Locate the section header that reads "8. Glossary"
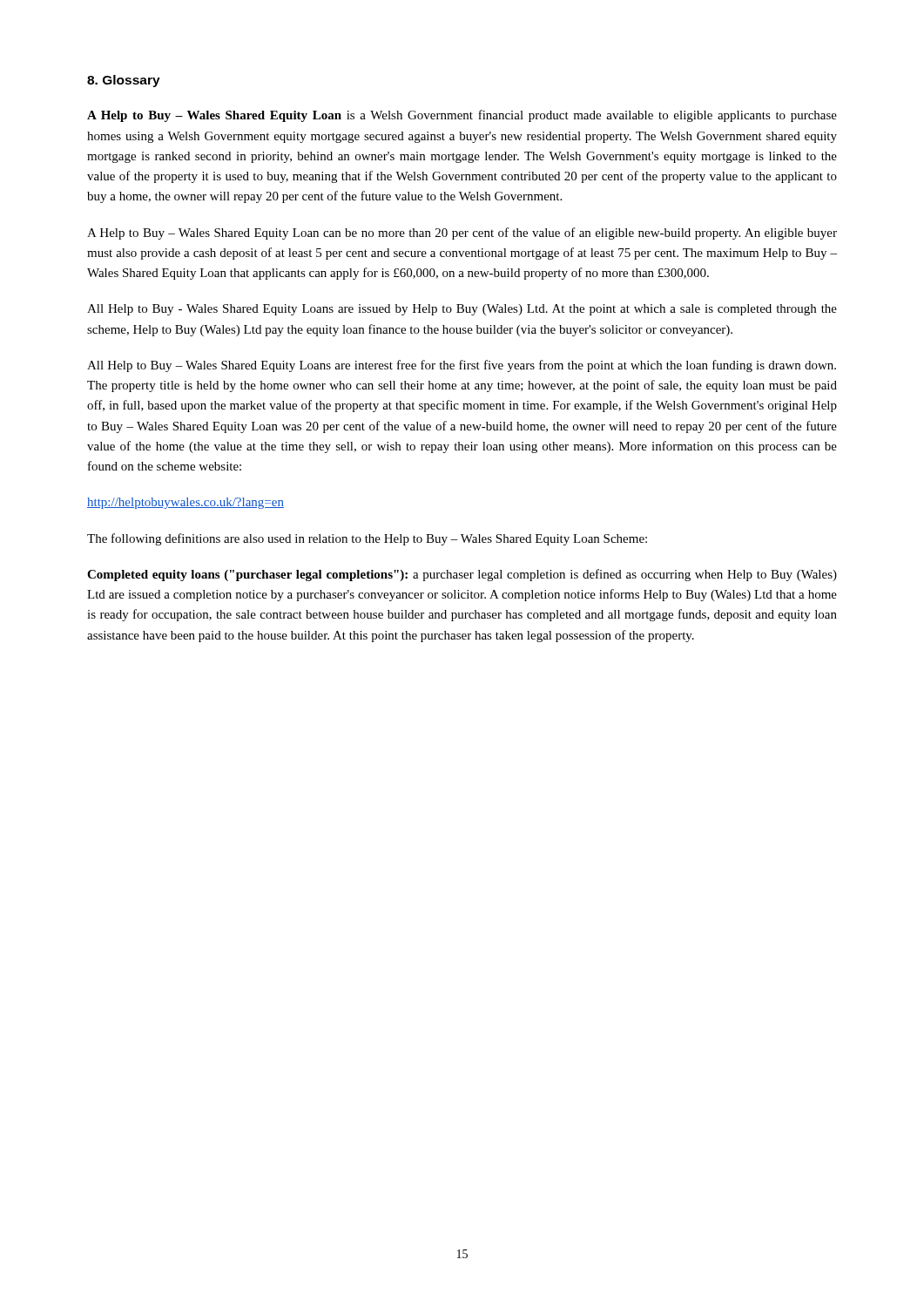 pos(123,80)
